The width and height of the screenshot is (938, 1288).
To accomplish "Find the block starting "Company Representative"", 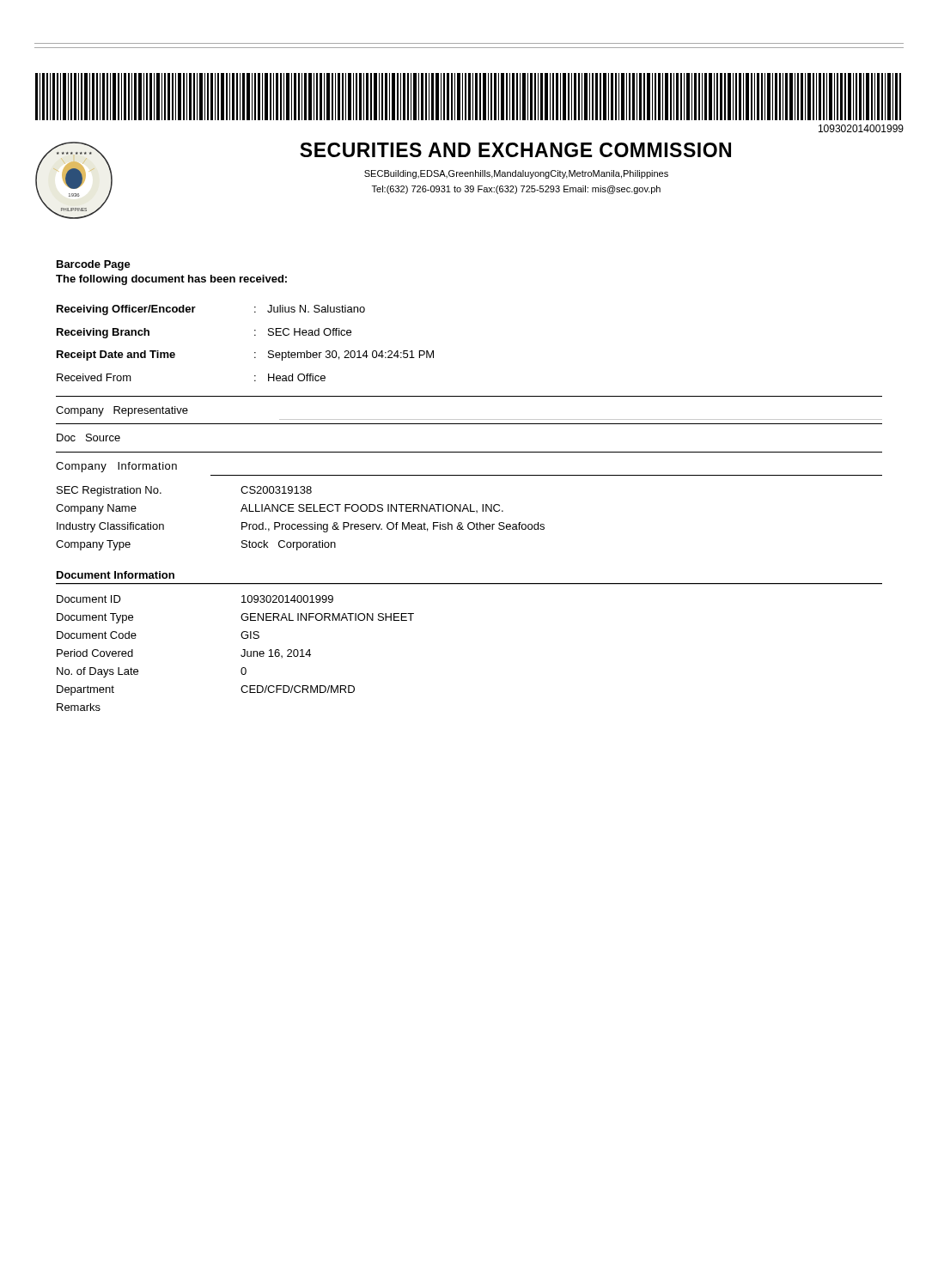I will coord(469,410).
